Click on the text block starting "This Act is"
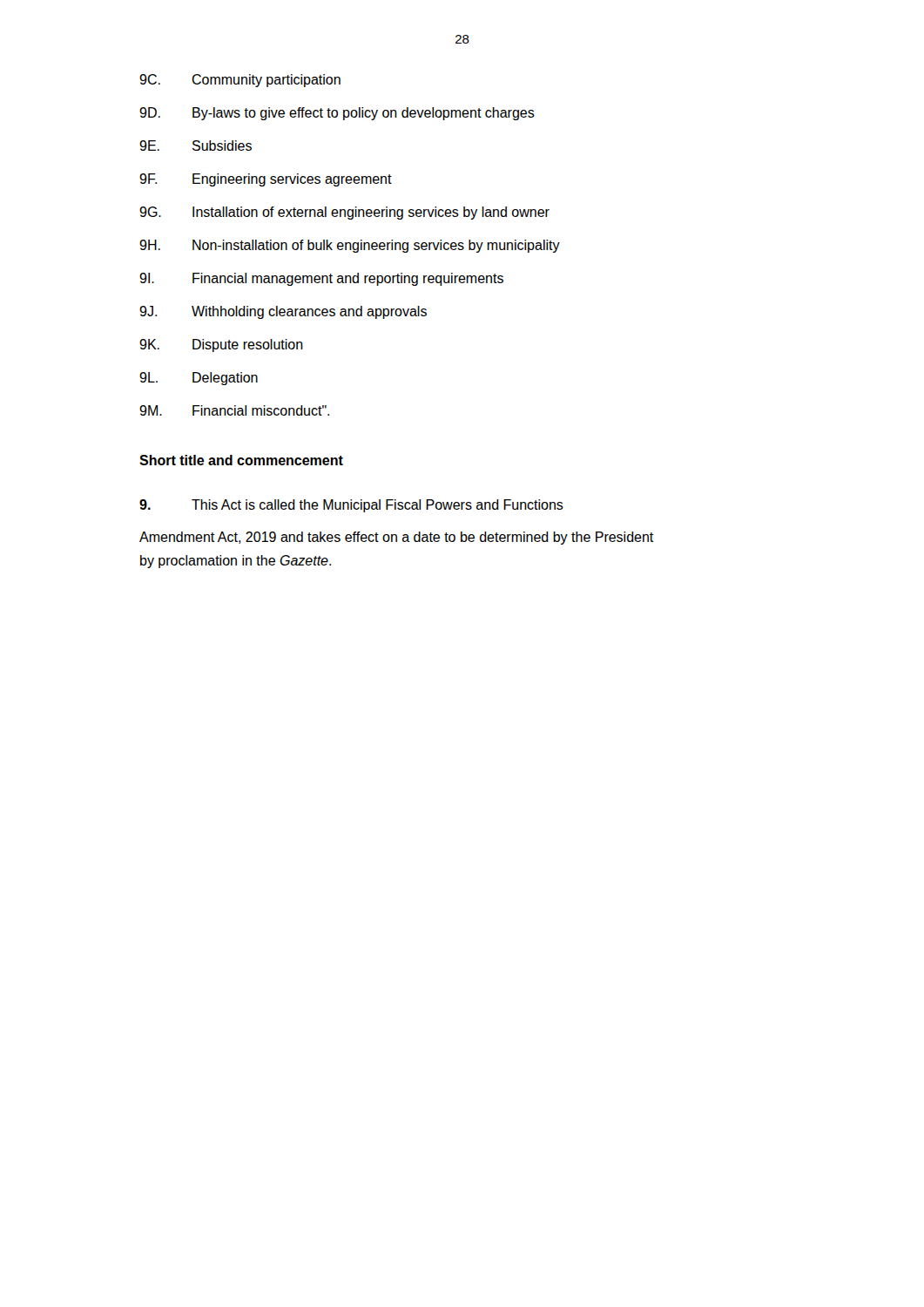This screenshot has width=924, height=1307. pyautogui.click(x=479, y=533)
